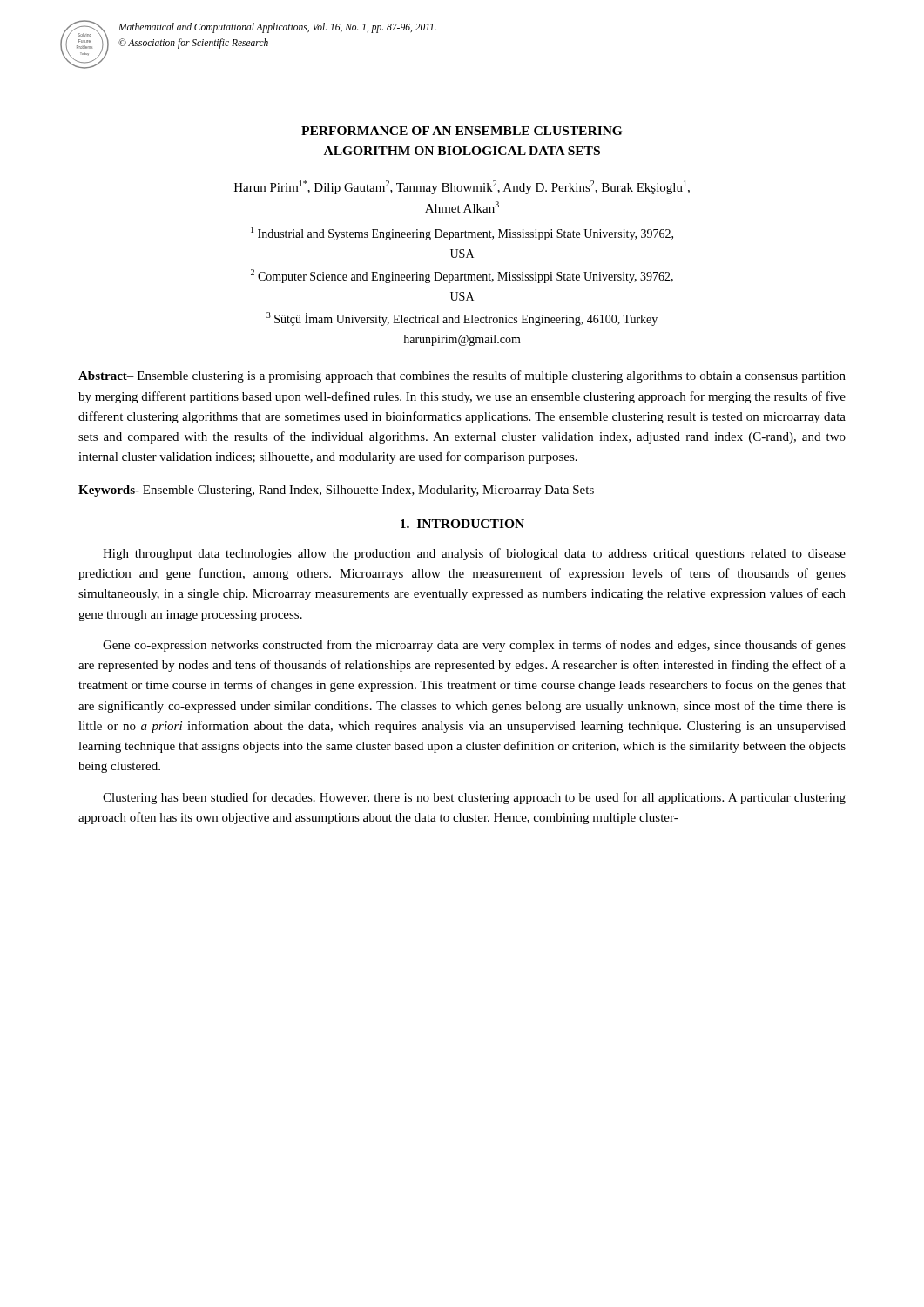Select the text block that says "Abstract– Ensemble clustering is a promising approach"
The height and width of the screenshot is (1307, 924).
pos(462,416)
